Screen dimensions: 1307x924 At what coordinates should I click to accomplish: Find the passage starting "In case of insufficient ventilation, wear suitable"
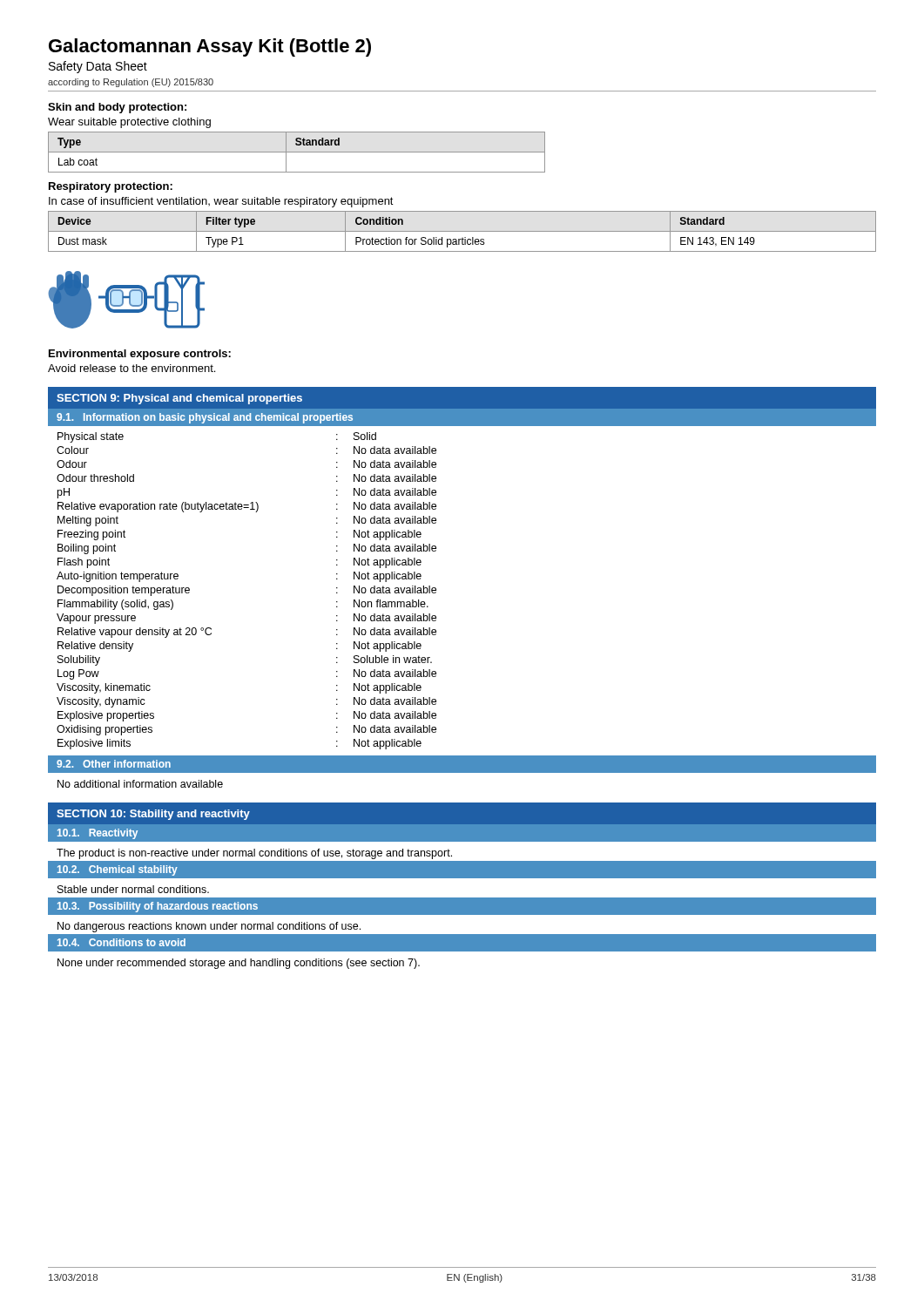click(221, 201)
